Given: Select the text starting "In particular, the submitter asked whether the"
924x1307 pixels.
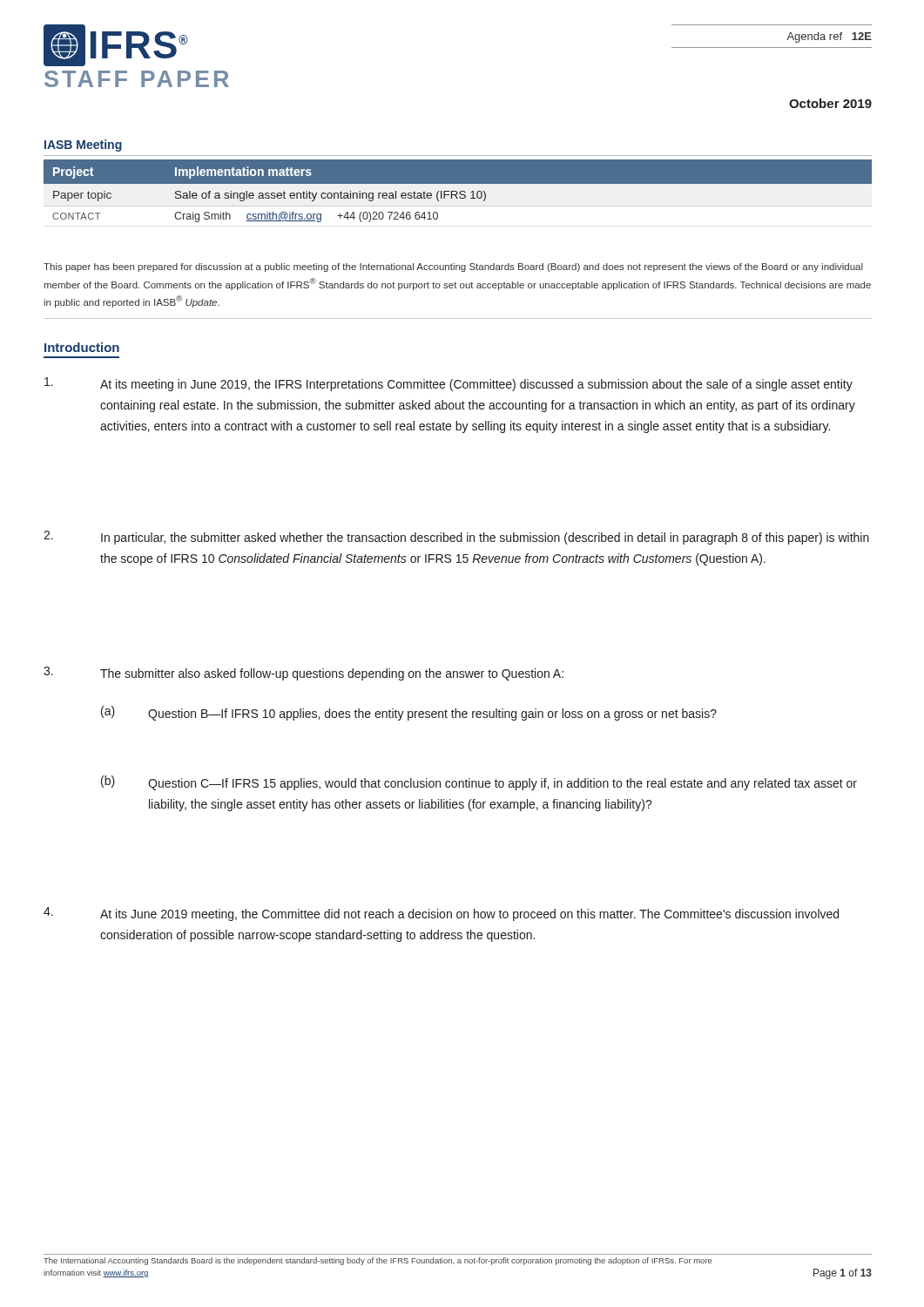Looking at the screenshot, I should click(x=458, y=549).
